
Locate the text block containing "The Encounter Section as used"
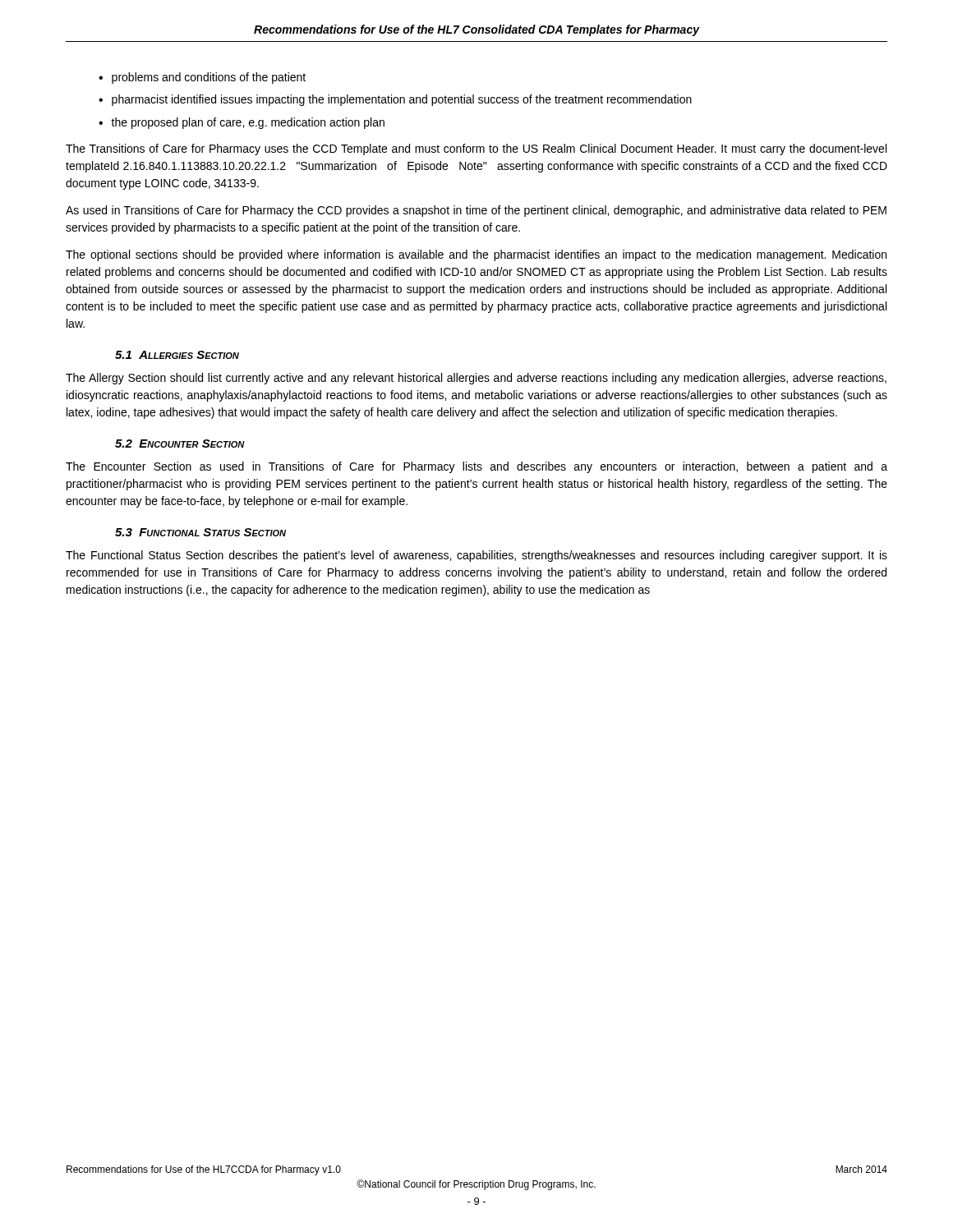coord(476,484)
